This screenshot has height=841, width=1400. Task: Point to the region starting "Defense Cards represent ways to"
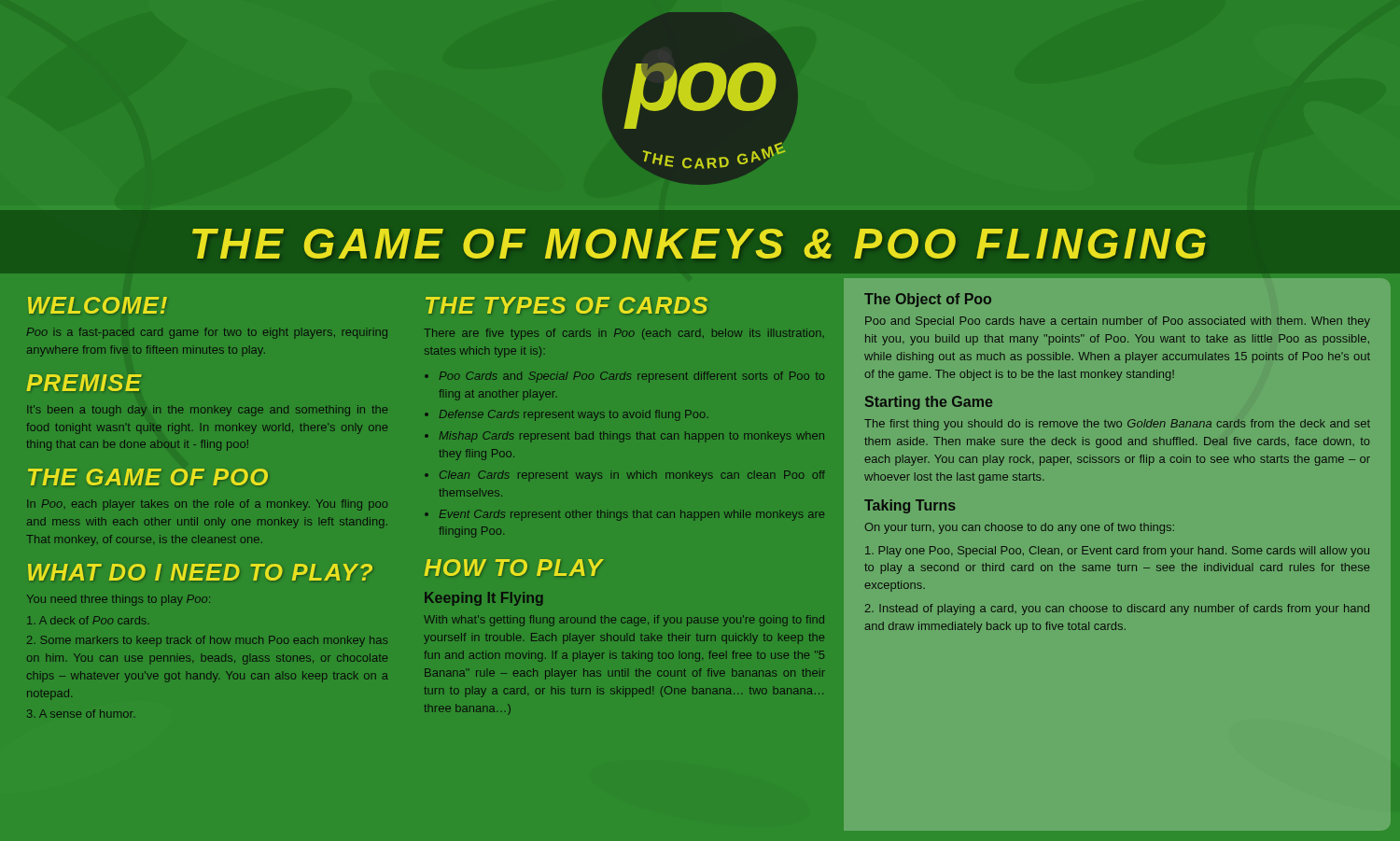click(x=574, y=414)
